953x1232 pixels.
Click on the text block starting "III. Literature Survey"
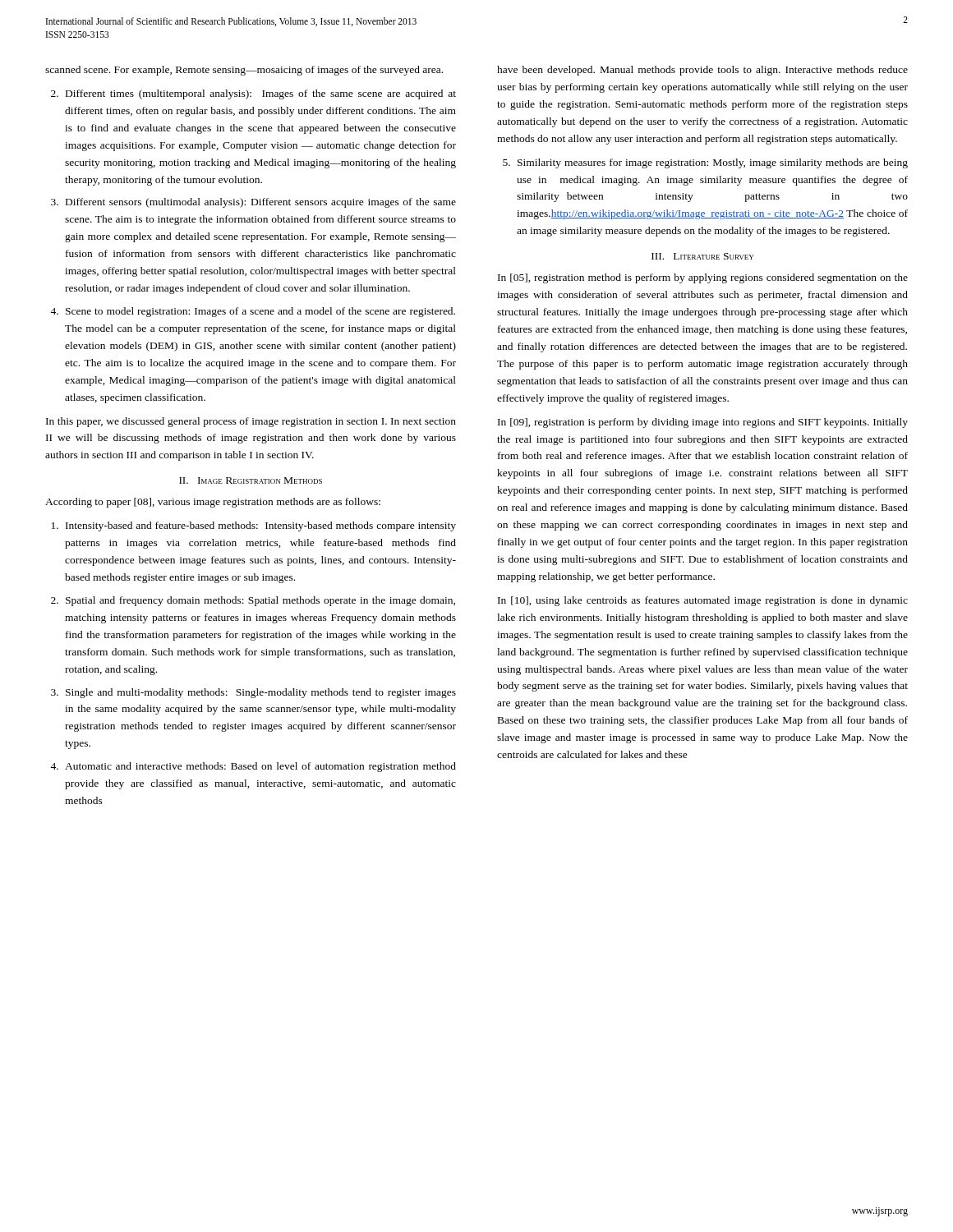click(702, 256)
